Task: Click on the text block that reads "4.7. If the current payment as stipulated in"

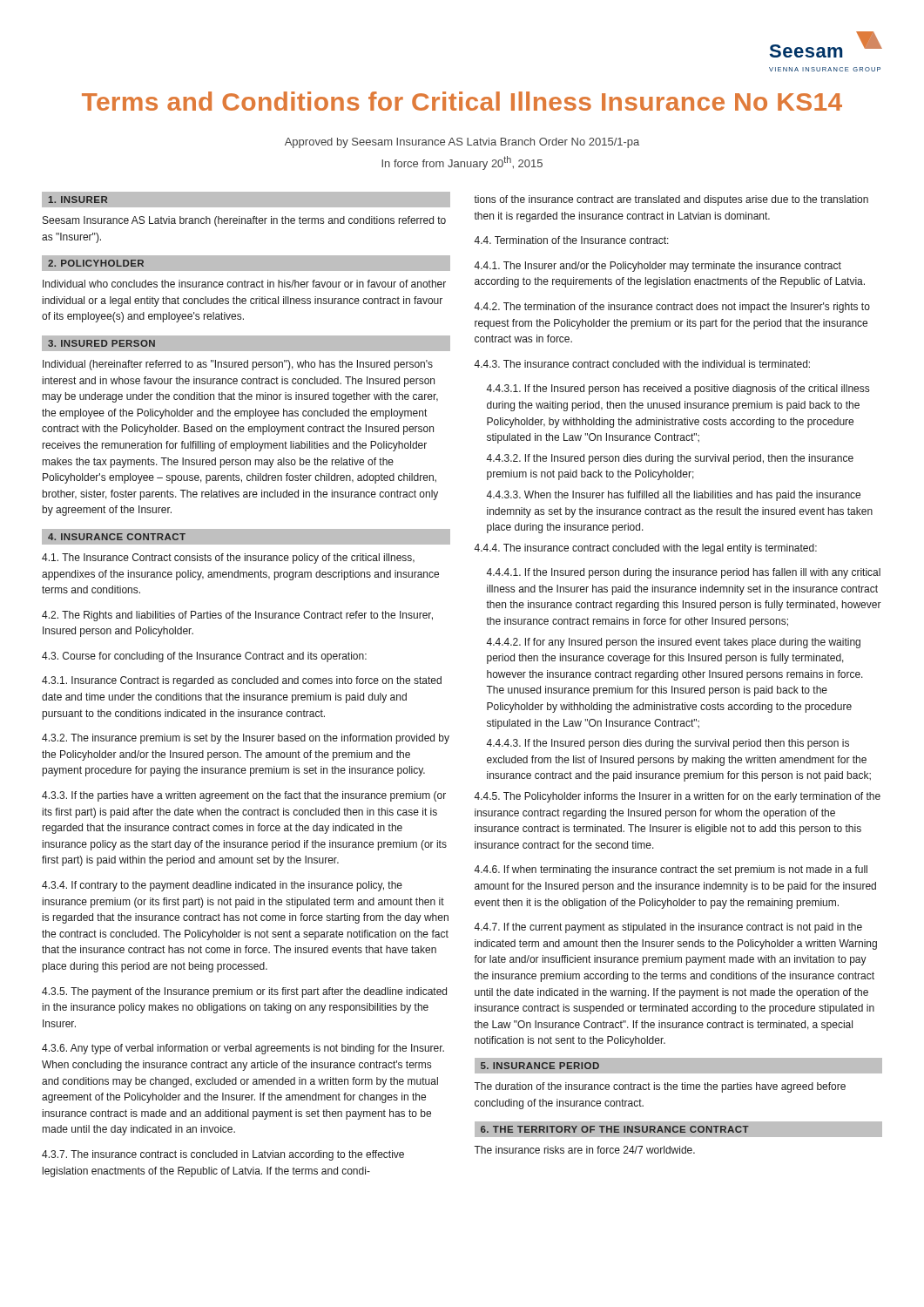Action: point(676,984)
